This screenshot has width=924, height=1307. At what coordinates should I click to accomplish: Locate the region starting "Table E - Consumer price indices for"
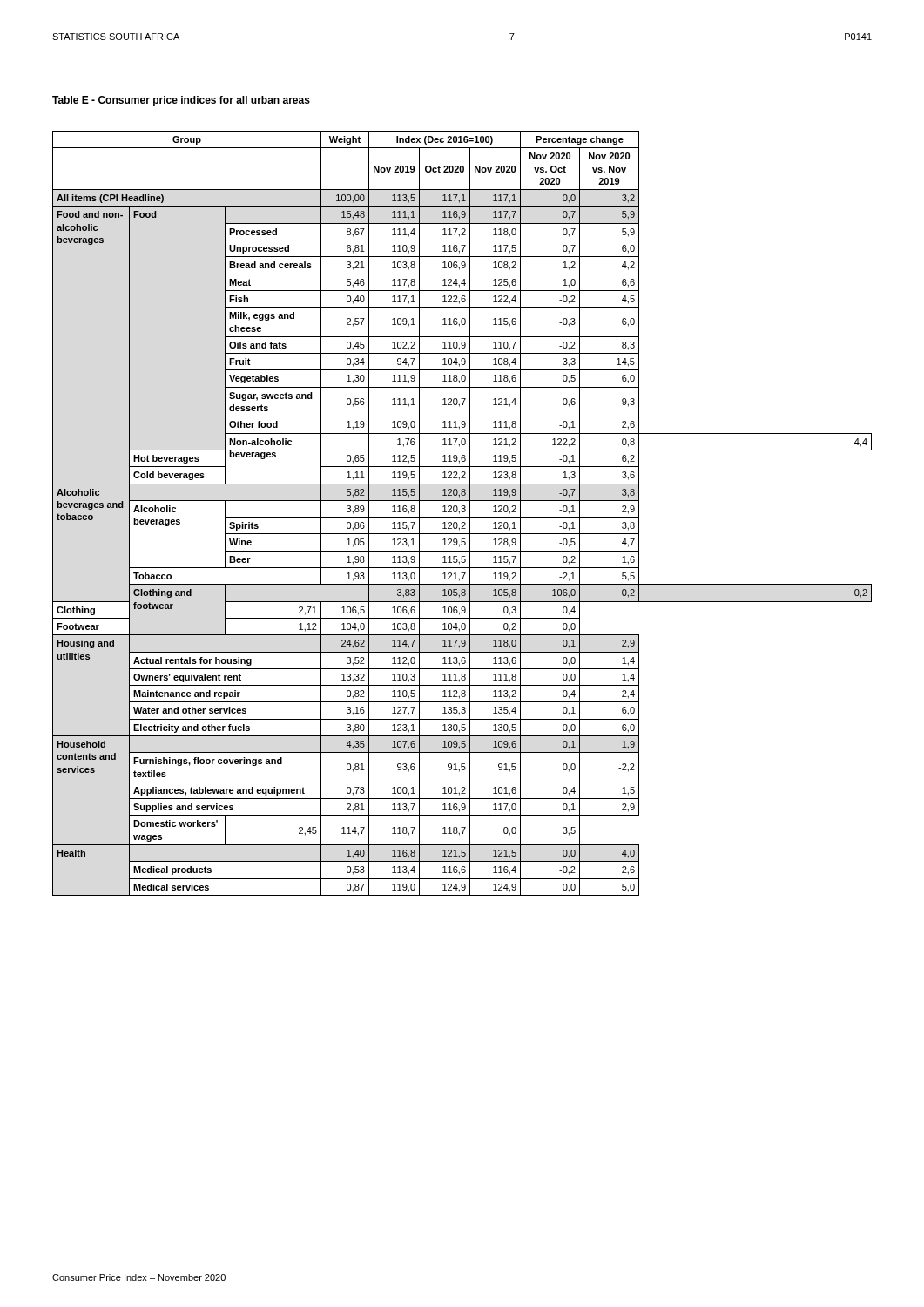pos(181,100)
